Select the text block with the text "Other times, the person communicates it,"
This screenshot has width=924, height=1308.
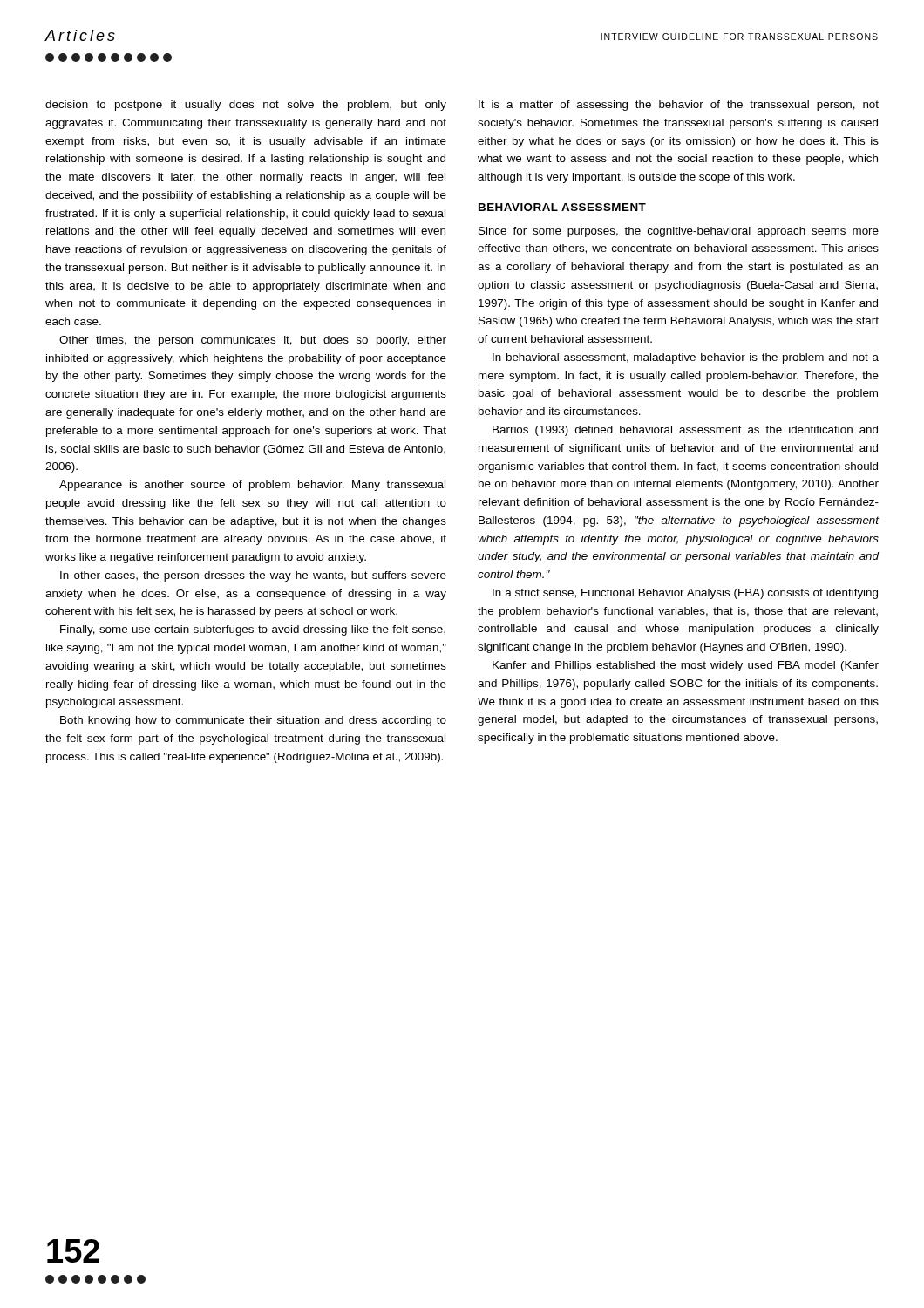[x=246, y=404]
